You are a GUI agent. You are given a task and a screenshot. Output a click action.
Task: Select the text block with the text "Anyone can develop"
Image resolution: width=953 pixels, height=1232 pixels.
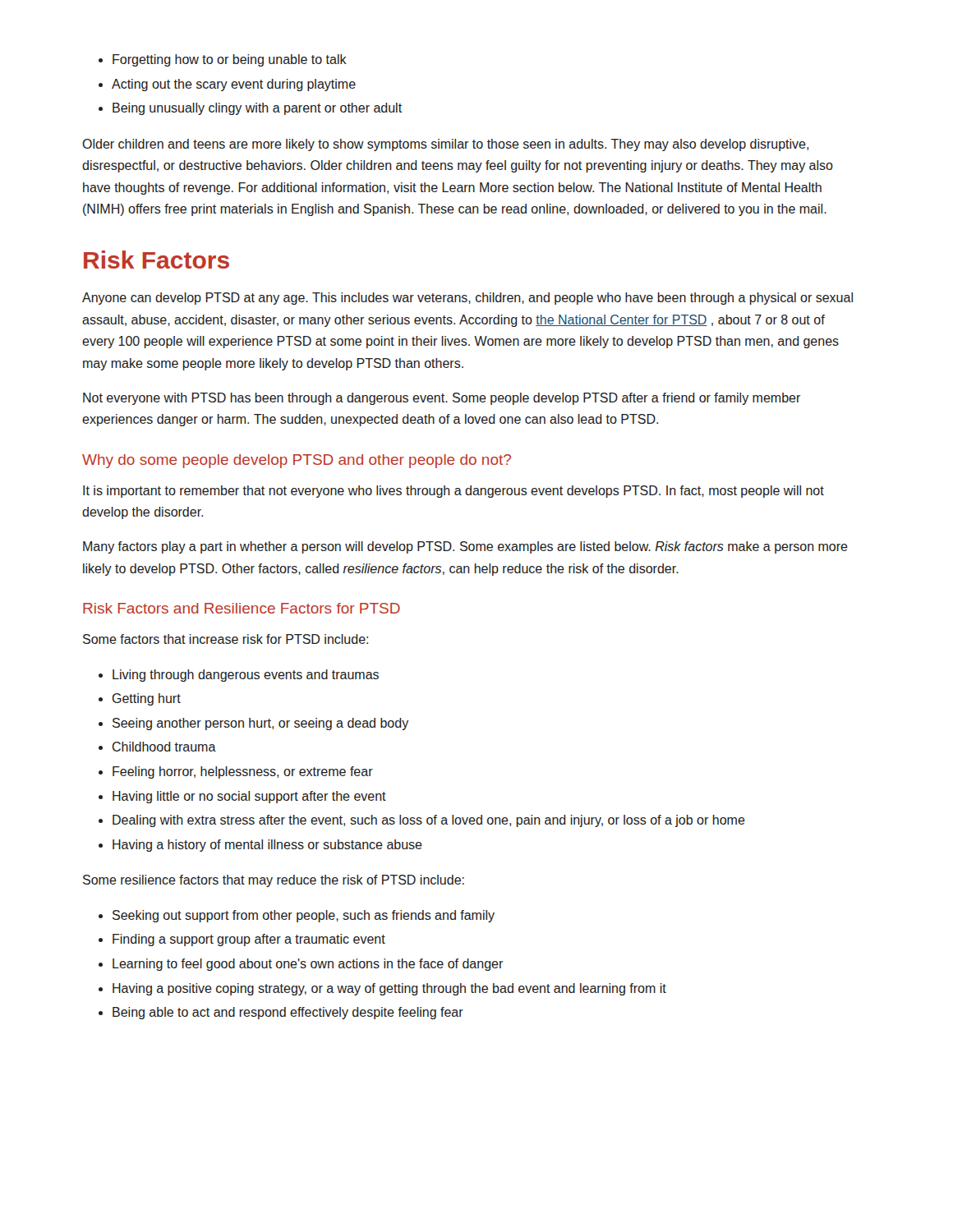coord(468,331)
